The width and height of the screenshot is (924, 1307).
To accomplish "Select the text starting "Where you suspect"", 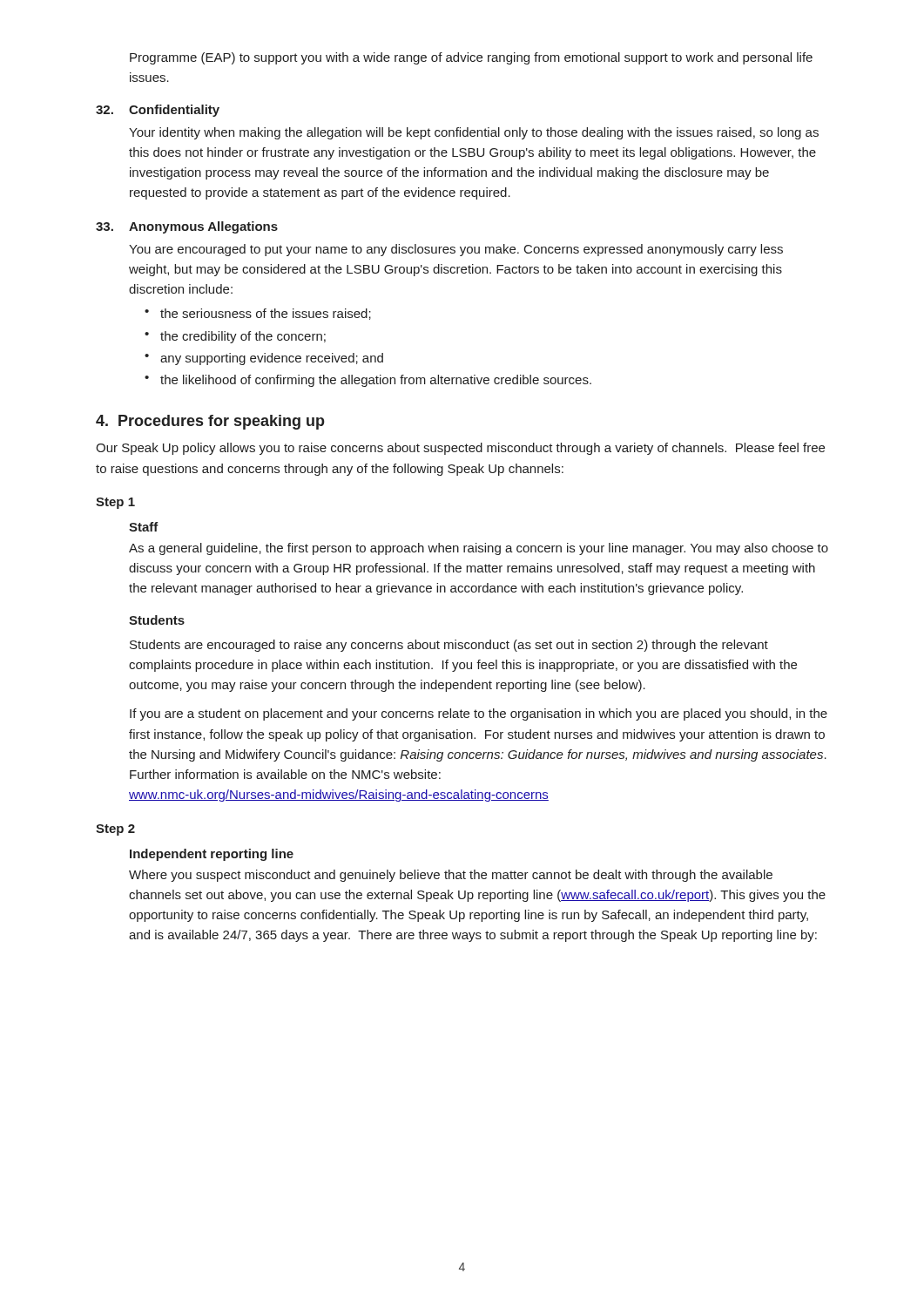I will (477, 904).
